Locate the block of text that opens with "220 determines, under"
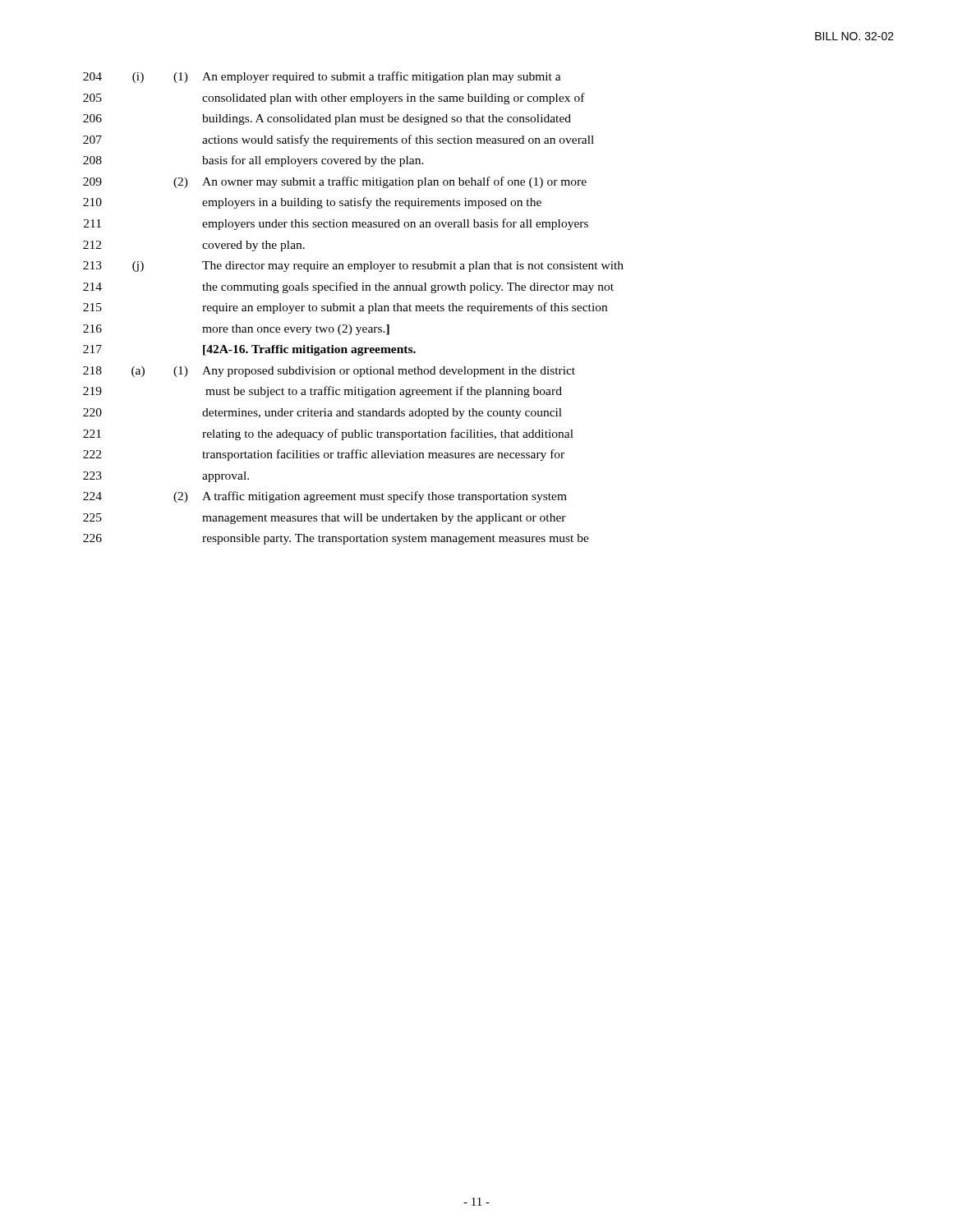Screen dimensions: 1232x953 point(476,412)
